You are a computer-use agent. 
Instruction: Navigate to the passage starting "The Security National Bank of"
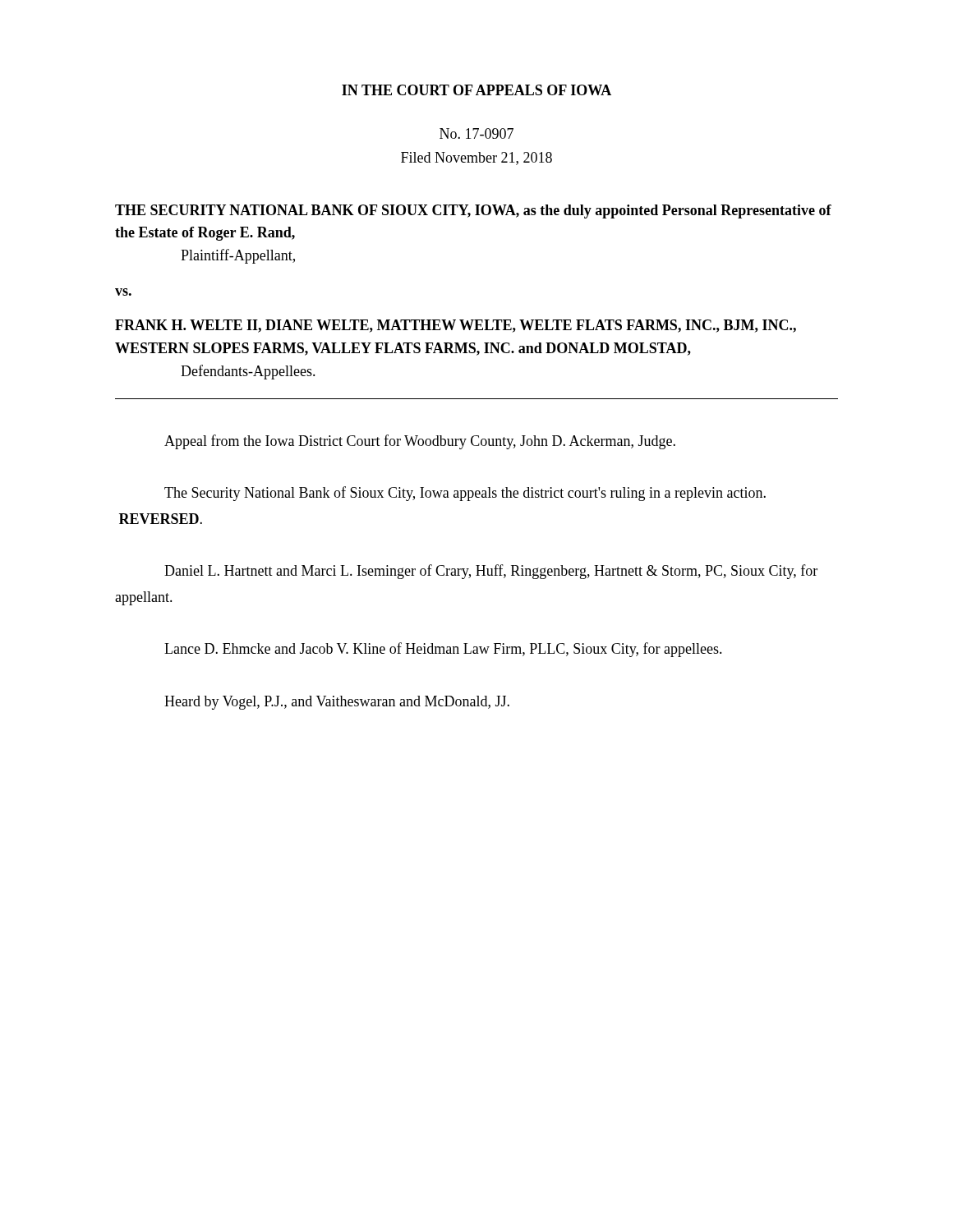coord(476,507)
